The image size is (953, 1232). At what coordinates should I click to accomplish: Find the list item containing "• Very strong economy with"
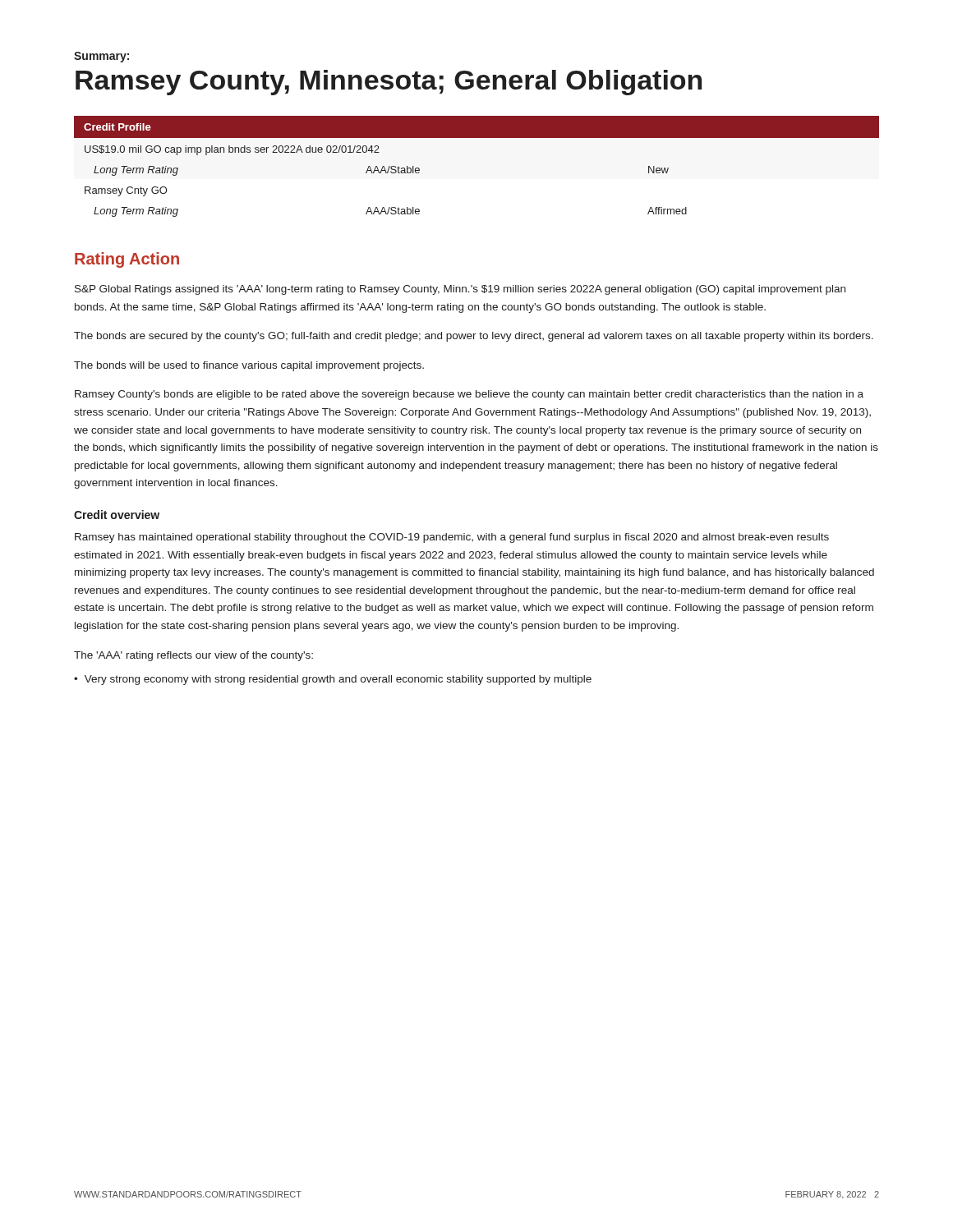(x=333, y=679)
